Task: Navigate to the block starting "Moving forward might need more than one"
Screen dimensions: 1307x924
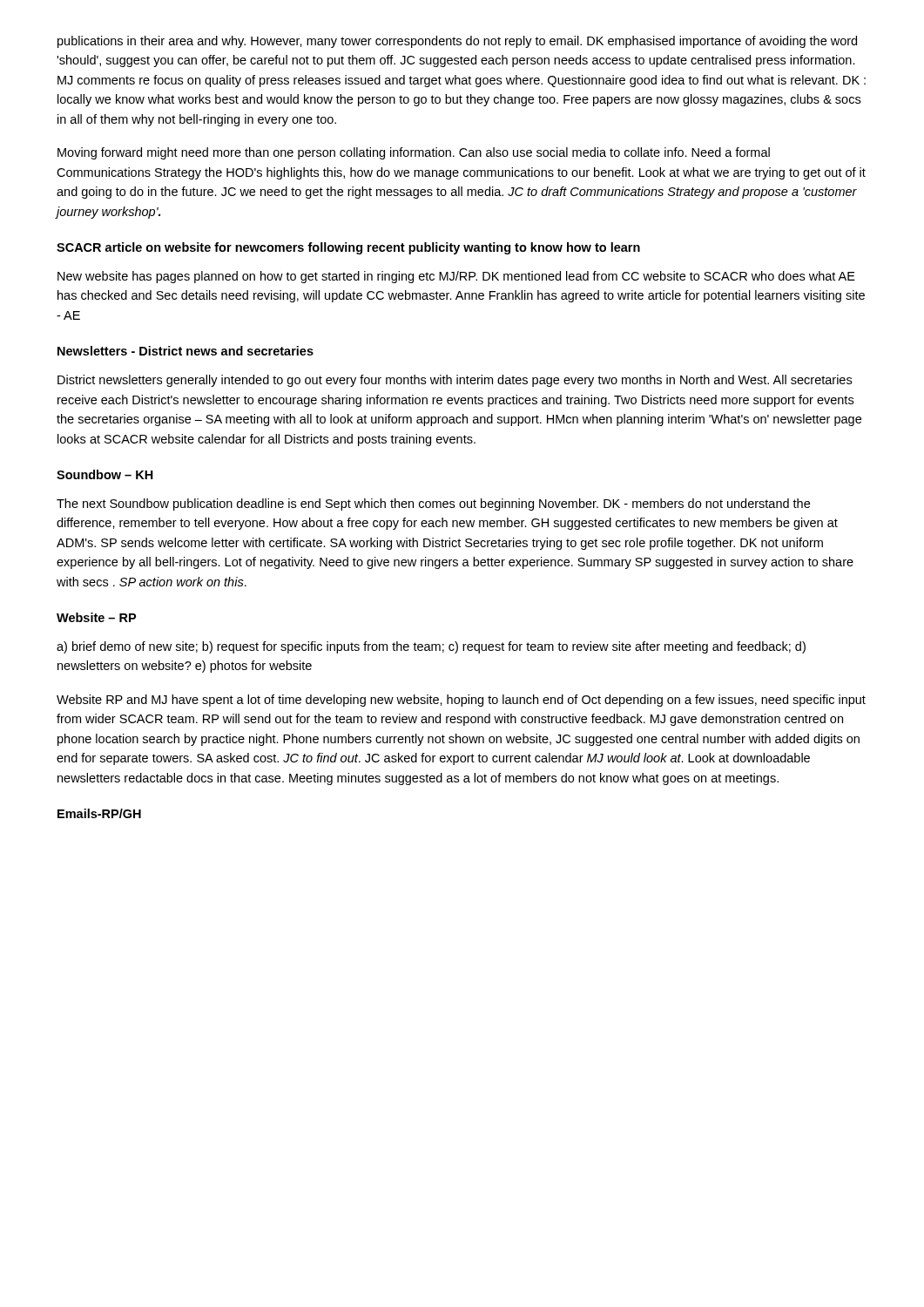Action: [x=461, y=182]
